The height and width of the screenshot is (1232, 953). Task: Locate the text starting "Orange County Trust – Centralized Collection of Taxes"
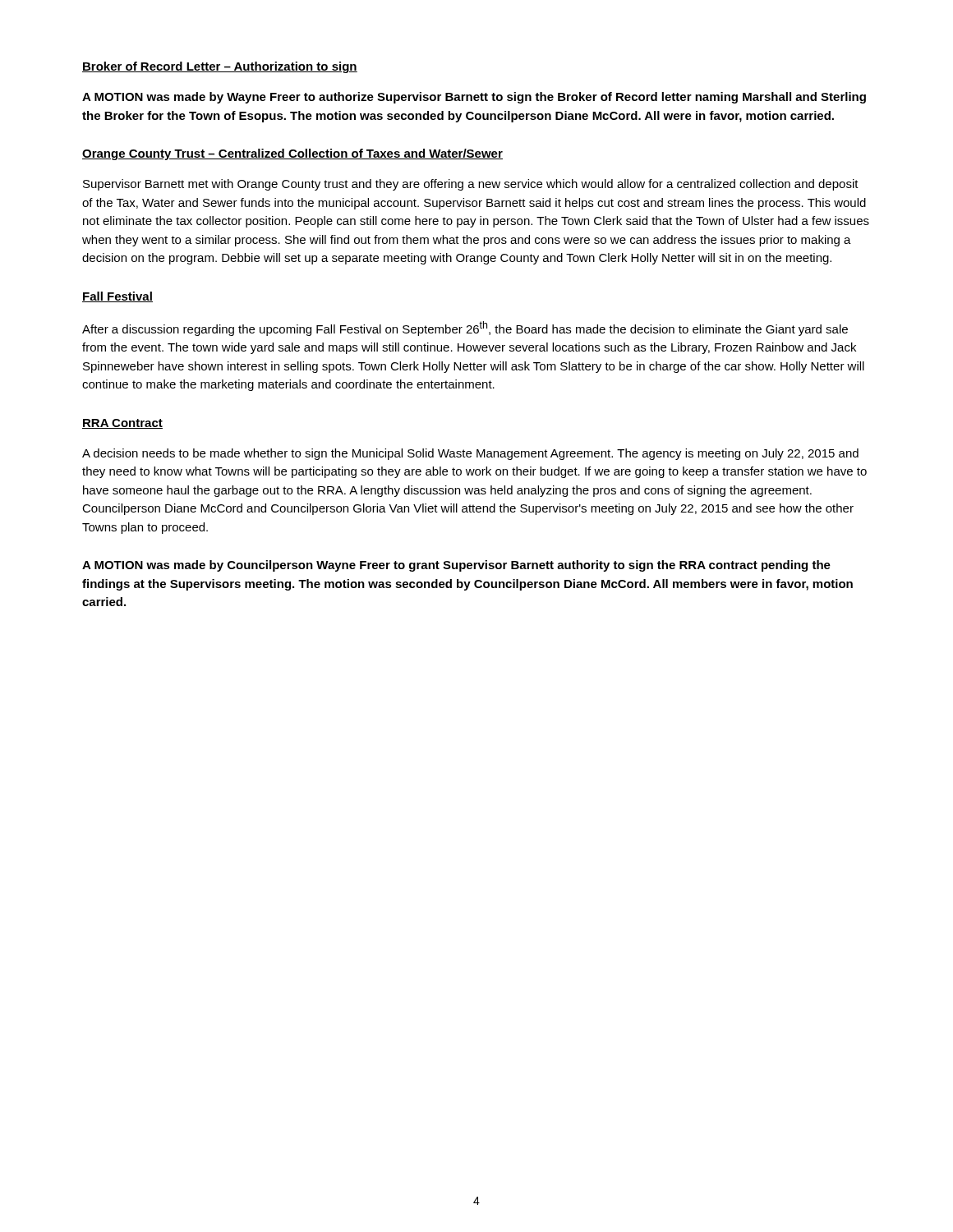[292, 153]
